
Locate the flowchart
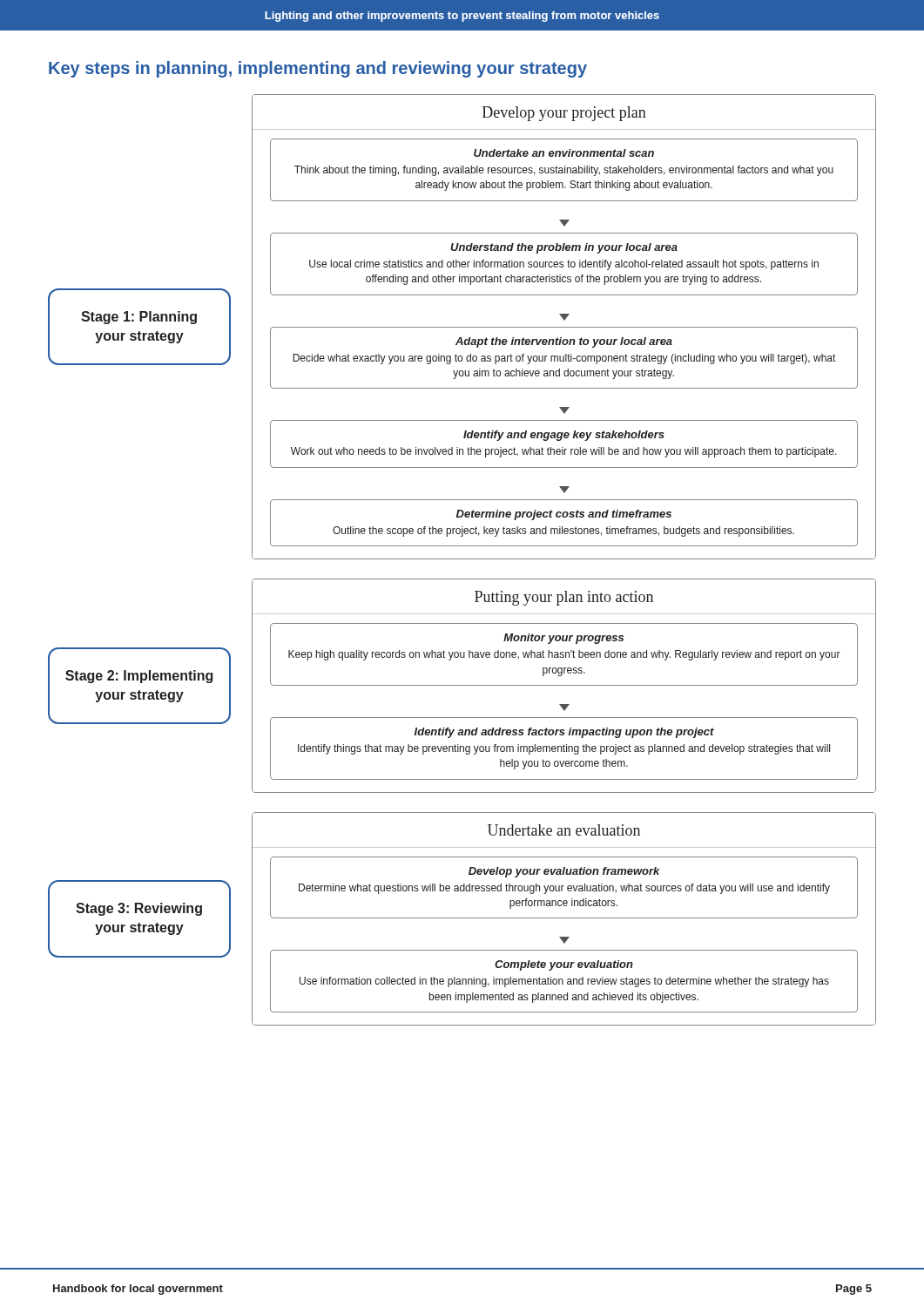coord(462,560)
